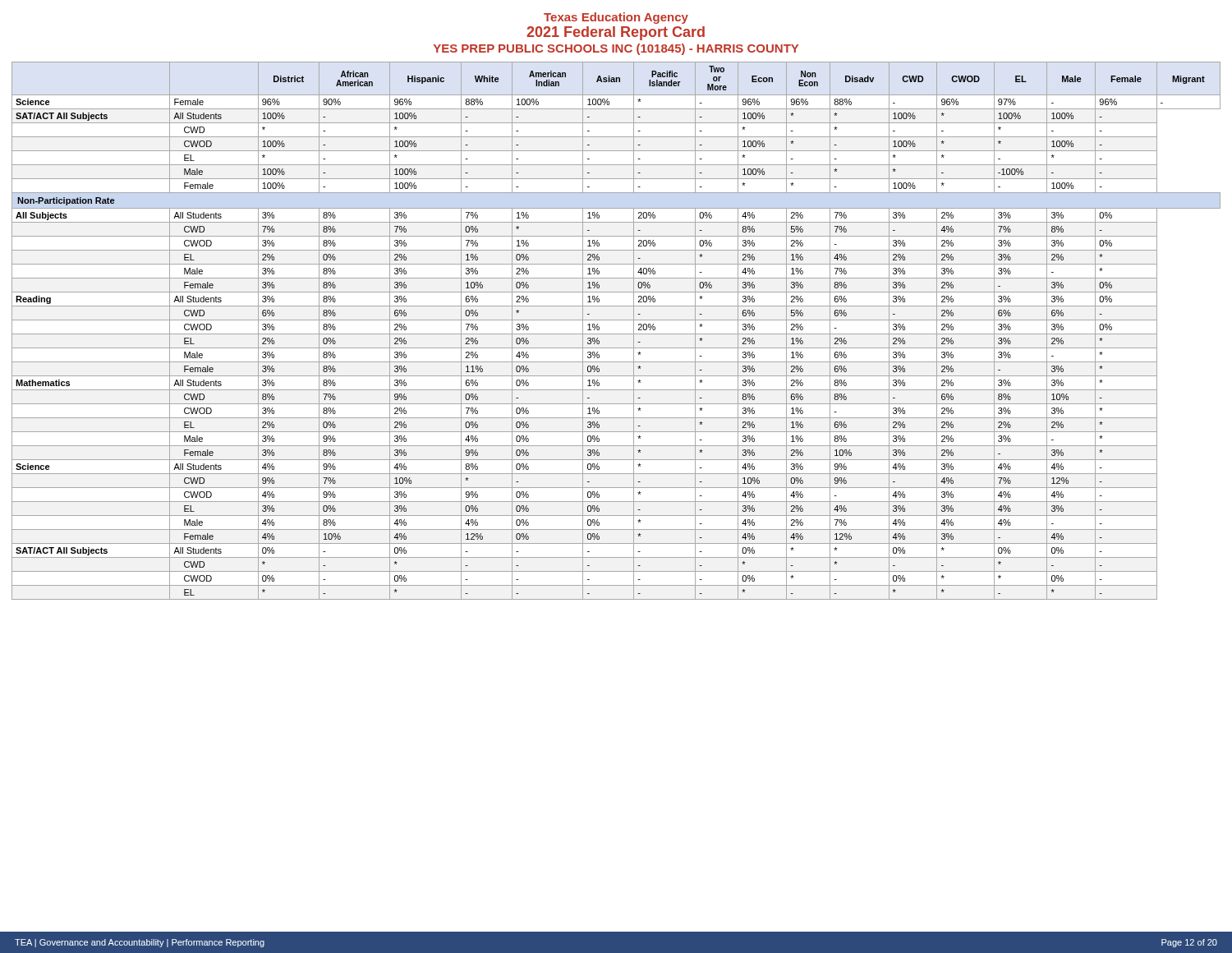
Task: Find the table that mentions "African American"
Action: pos(616,331)
